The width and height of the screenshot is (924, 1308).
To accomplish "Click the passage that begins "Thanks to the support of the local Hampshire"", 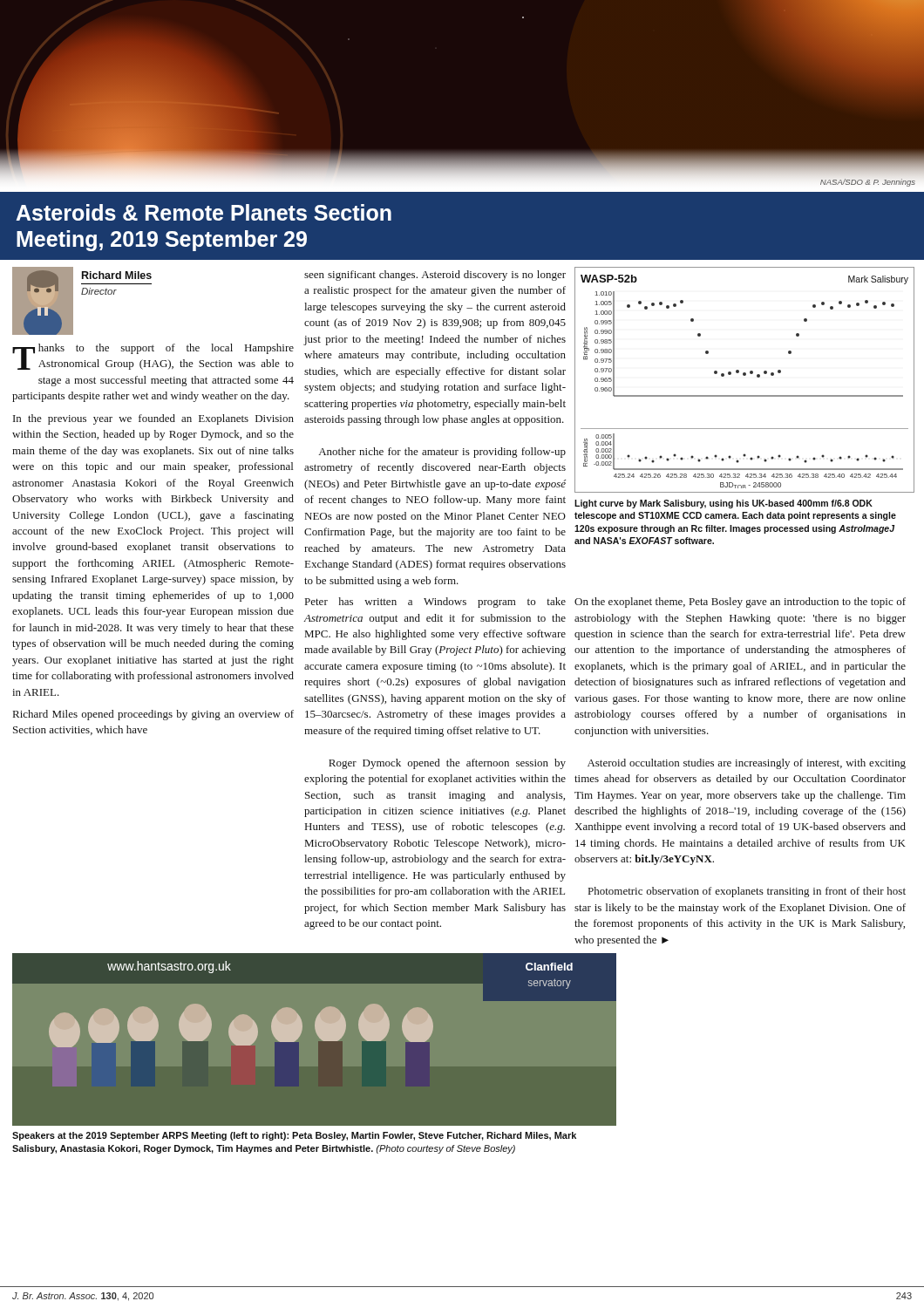I will pyautogui.click(x=153, y=371).
